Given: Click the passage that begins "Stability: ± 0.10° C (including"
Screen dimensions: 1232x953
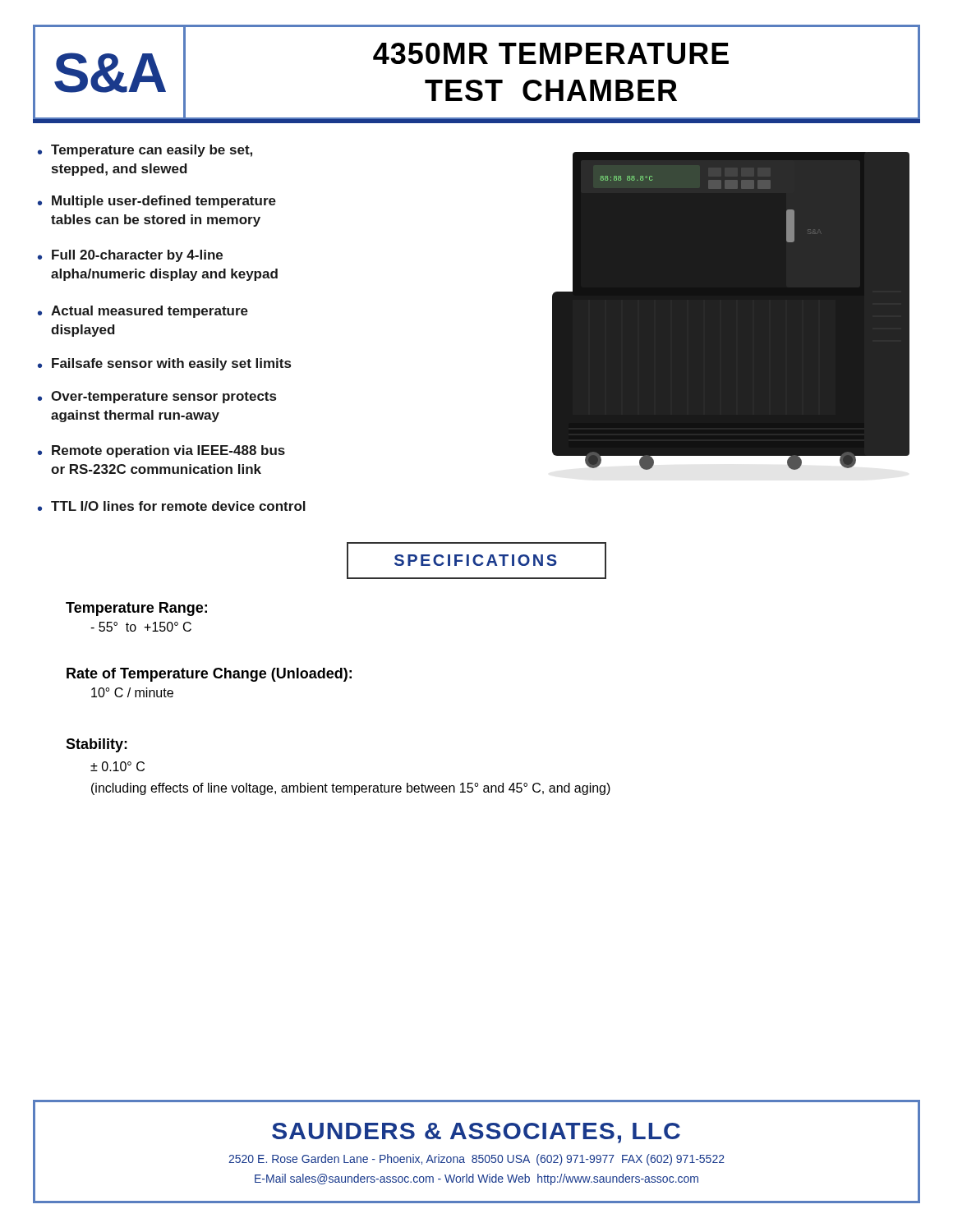Looking at the screenshot, I should click(x=97, y=745).
